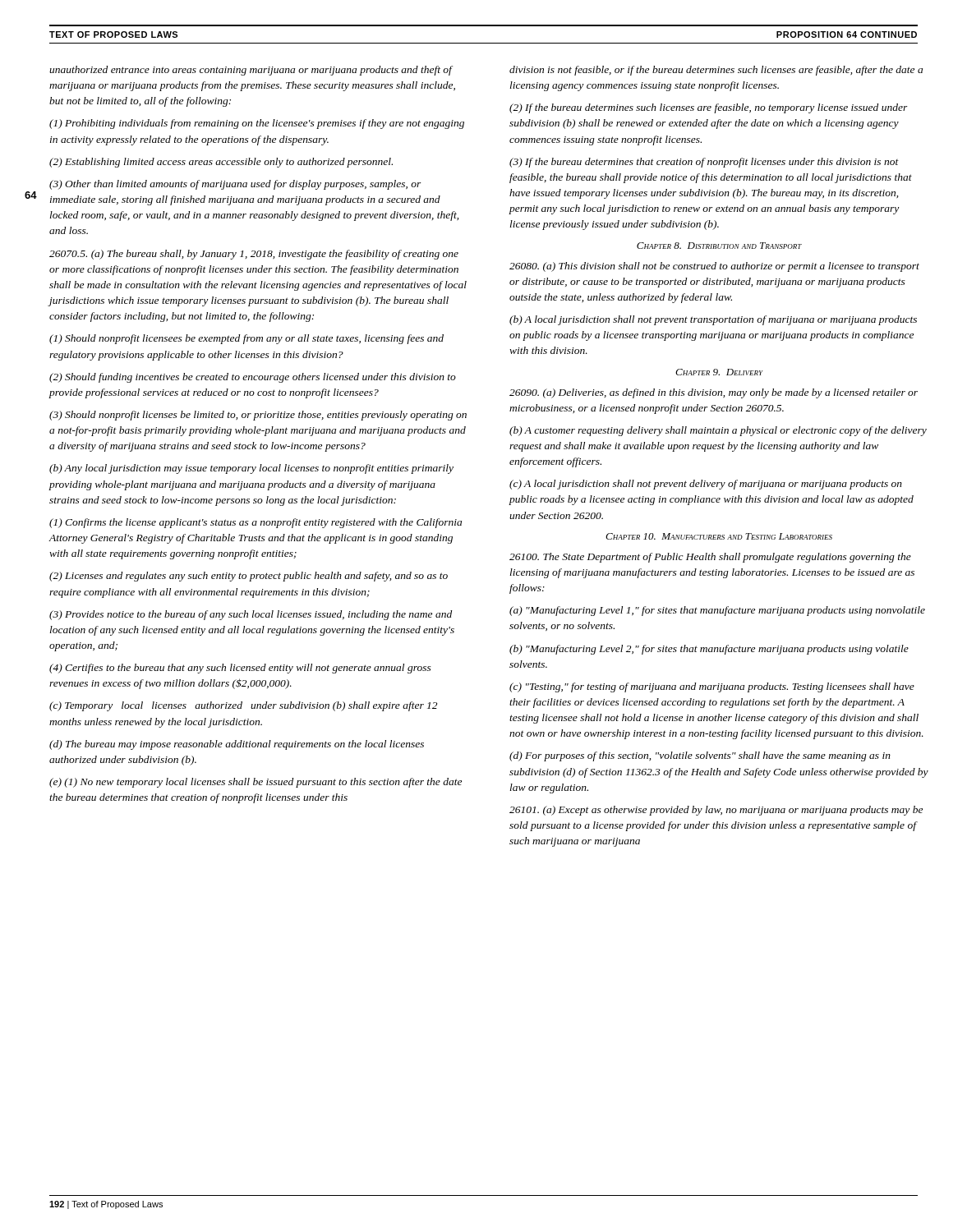
Task: Navigate to the passage starting "(b) "Manufacturing Level 2," for sites"
Action: click(719, 656)
